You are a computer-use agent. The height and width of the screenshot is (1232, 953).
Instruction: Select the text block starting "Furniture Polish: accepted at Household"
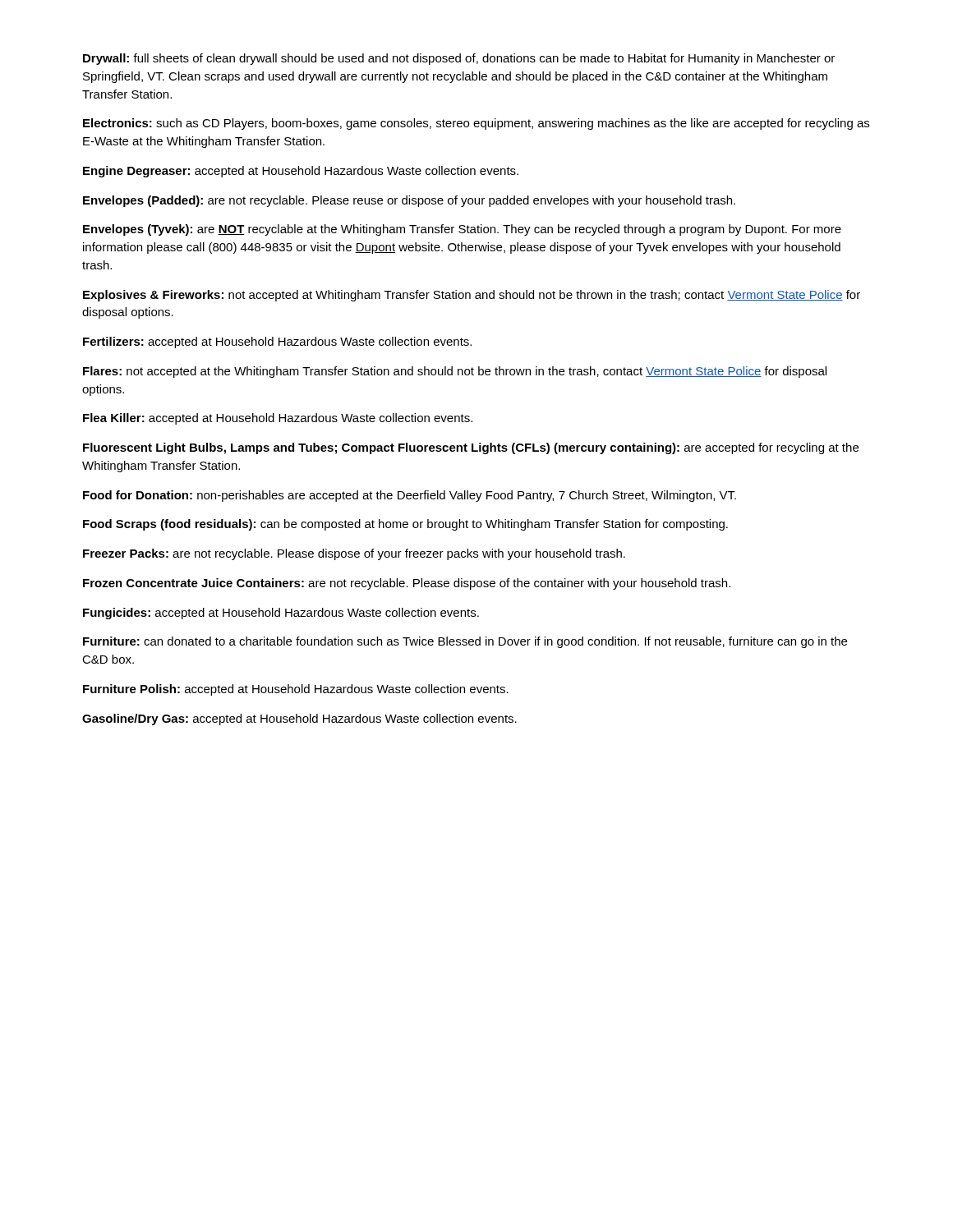[x=296, y=689]
